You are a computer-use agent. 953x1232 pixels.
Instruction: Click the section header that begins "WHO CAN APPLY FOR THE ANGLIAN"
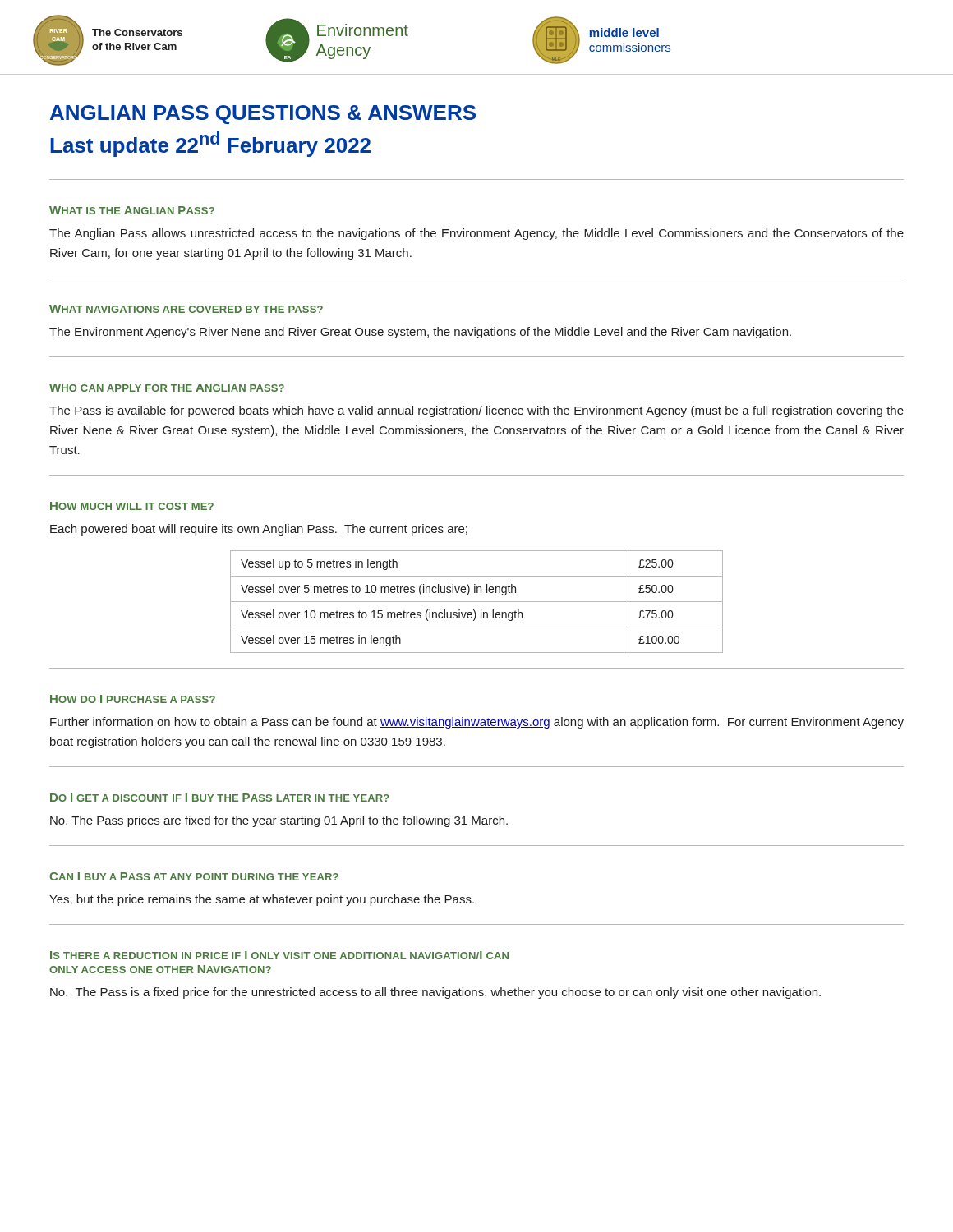pos(167,387)
